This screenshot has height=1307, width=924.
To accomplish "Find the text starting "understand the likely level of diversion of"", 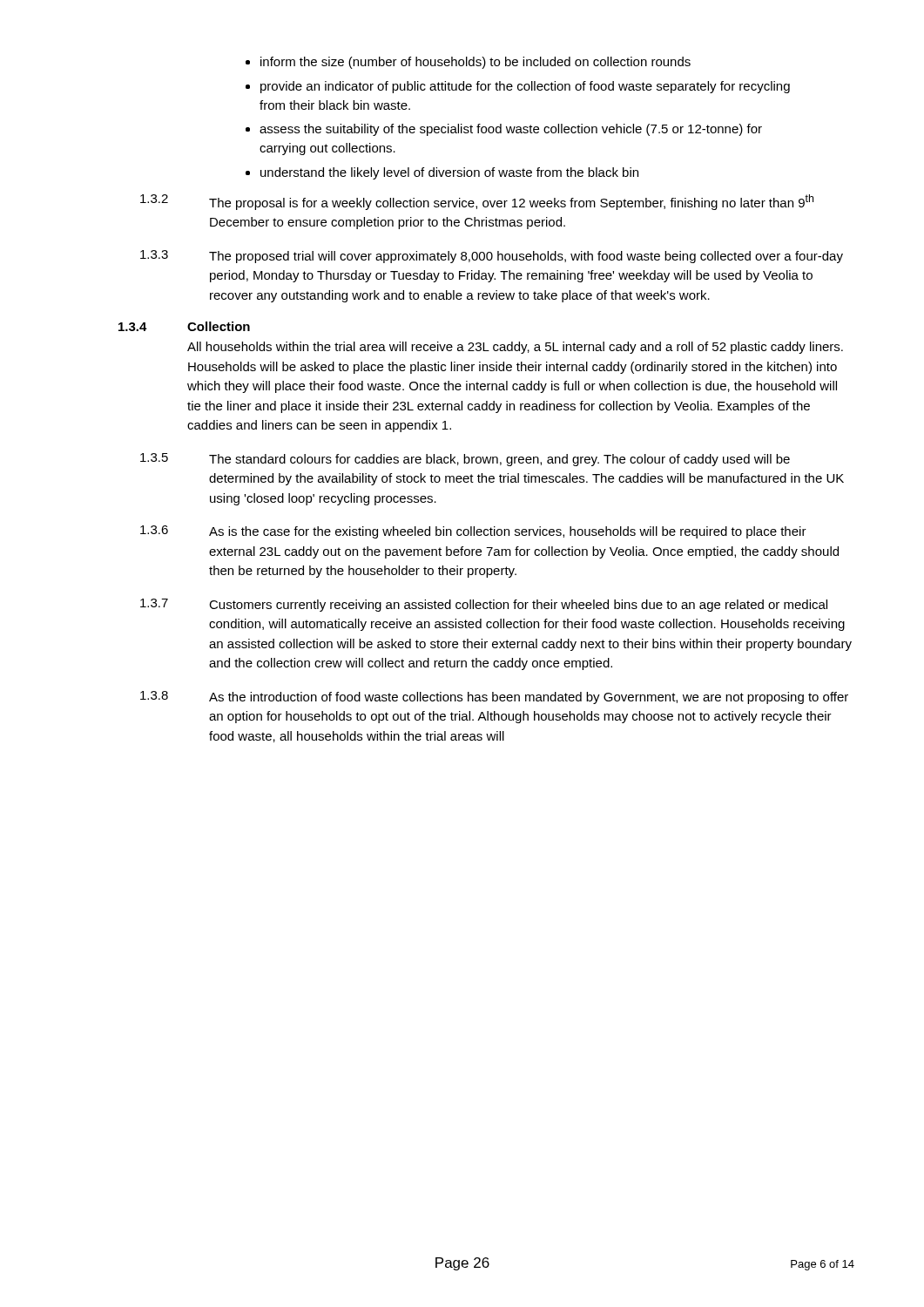I will [x=531, y=172].
